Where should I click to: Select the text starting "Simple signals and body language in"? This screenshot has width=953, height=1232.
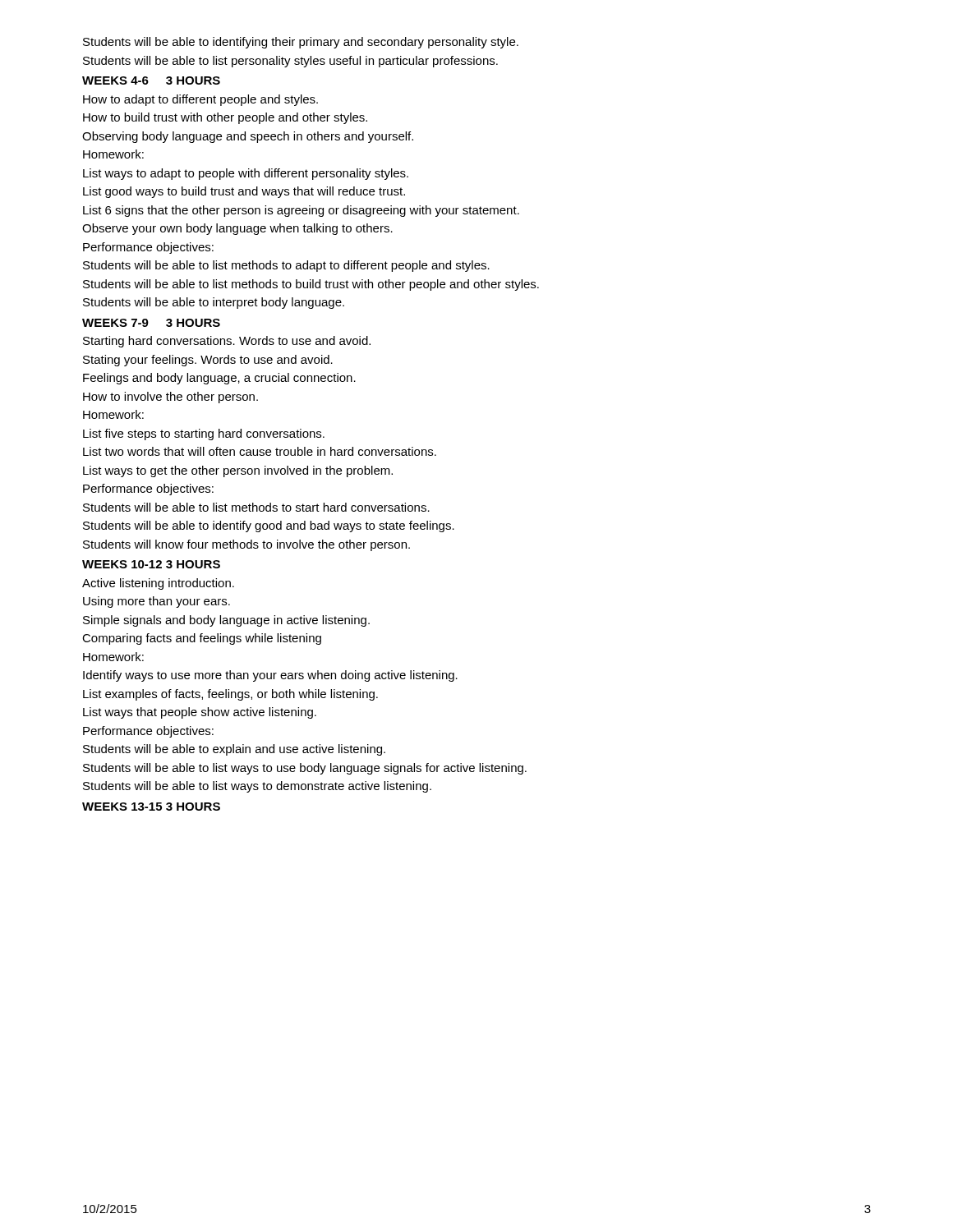[x=226, y=619]
